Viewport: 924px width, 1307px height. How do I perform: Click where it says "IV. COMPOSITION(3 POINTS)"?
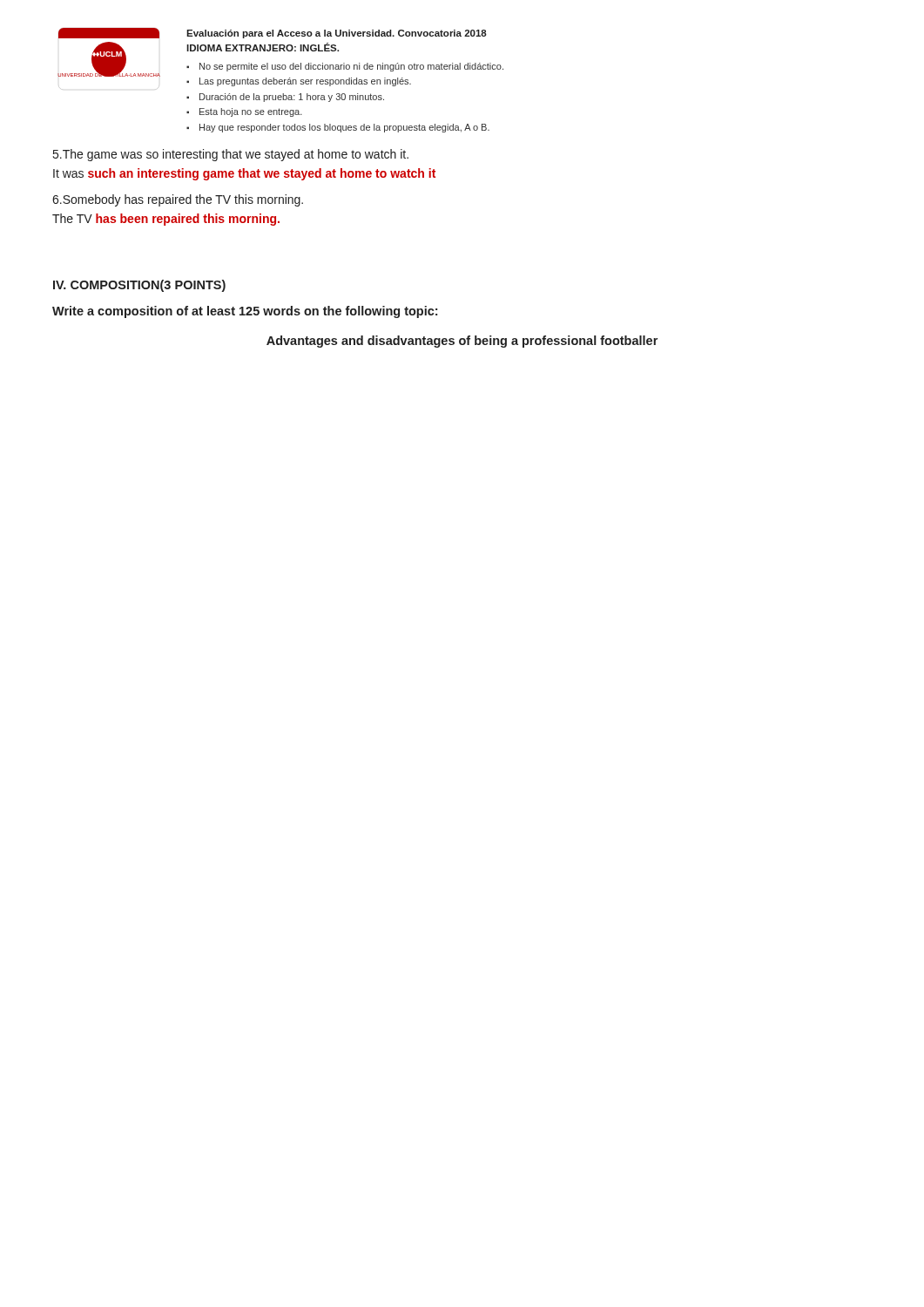click(139, 285)
